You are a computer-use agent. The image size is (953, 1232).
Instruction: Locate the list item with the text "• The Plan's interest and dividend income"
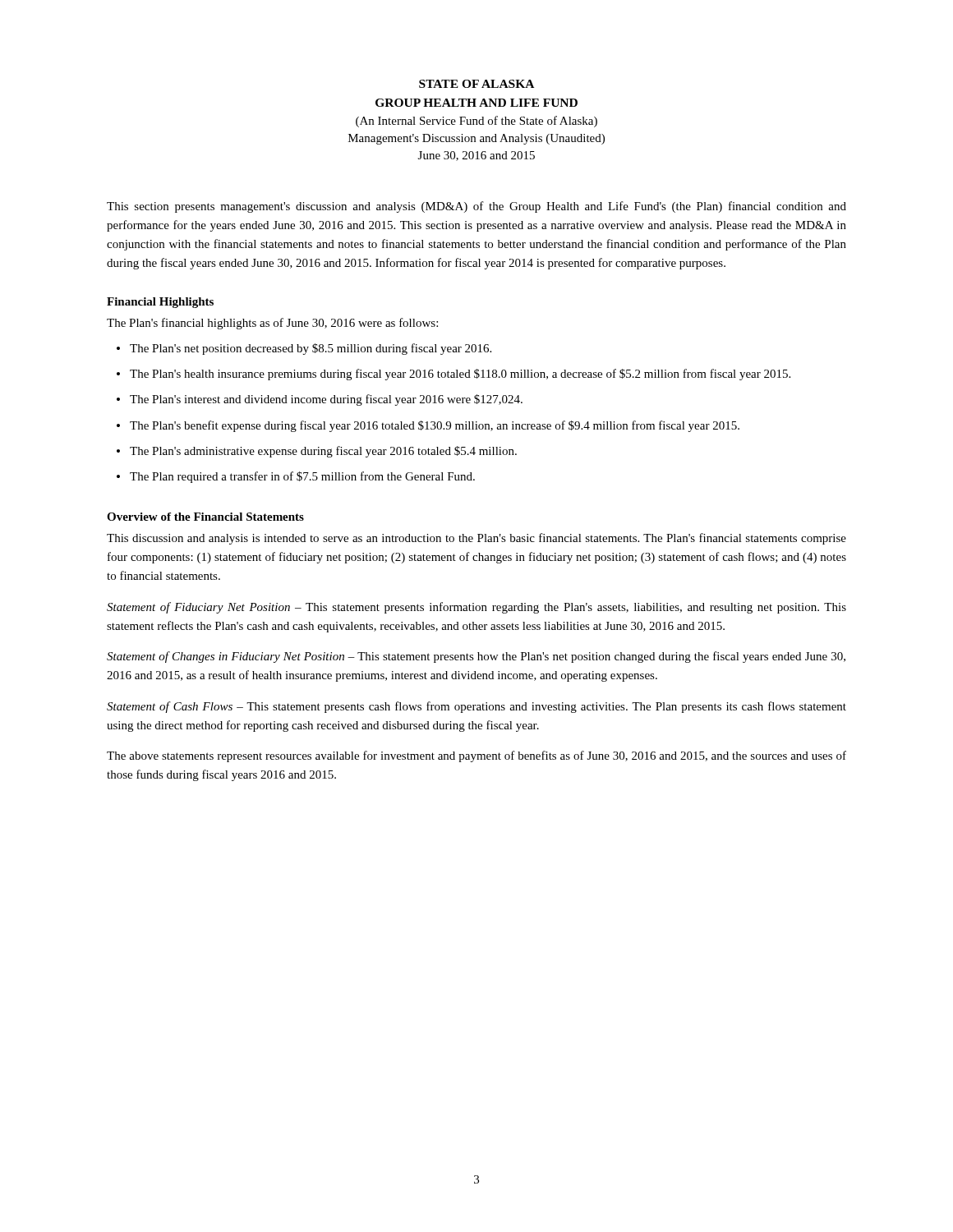point(476,401)
